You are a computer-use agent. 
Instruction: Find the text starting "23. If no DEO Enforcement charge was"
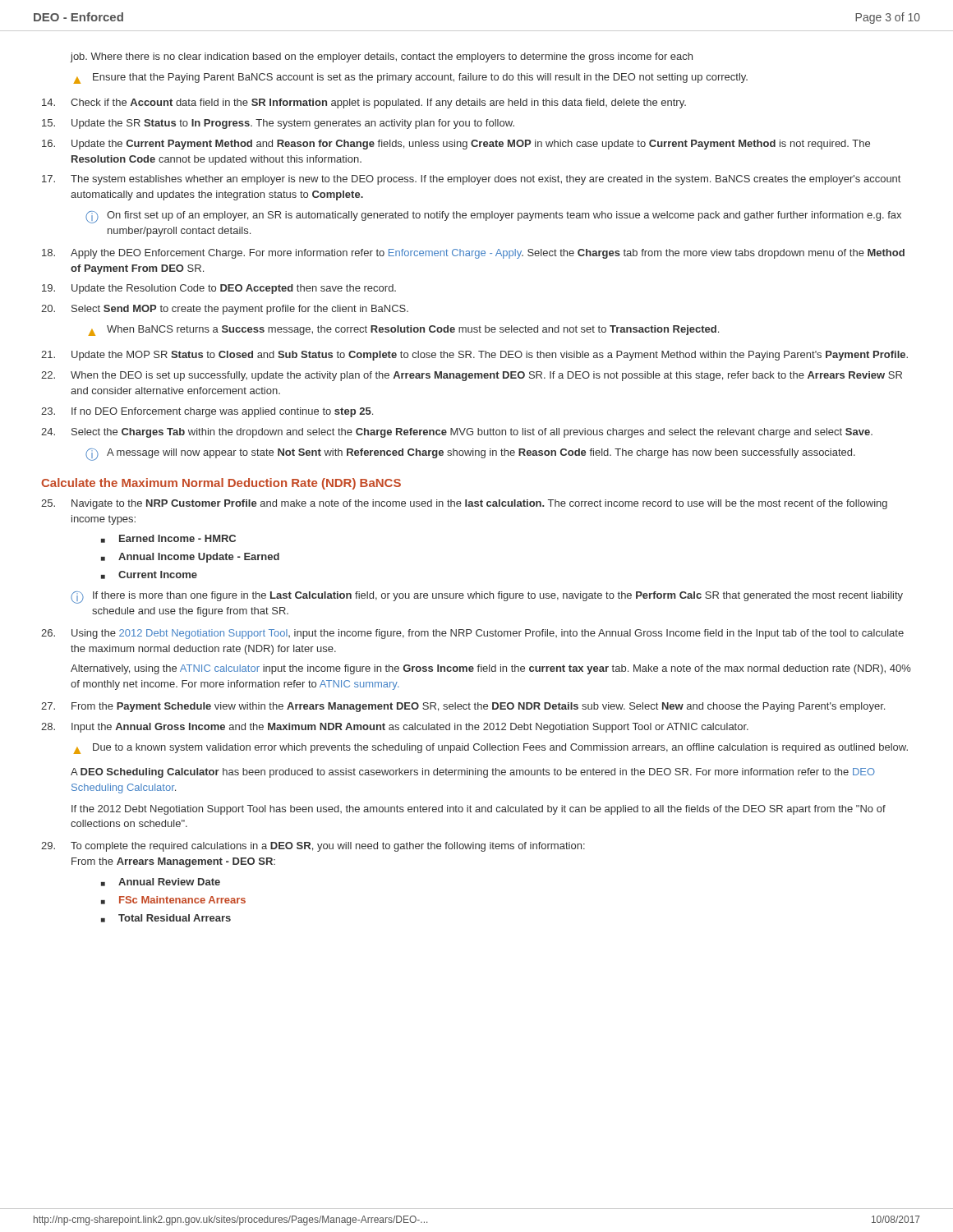click(x=207, y=412)
